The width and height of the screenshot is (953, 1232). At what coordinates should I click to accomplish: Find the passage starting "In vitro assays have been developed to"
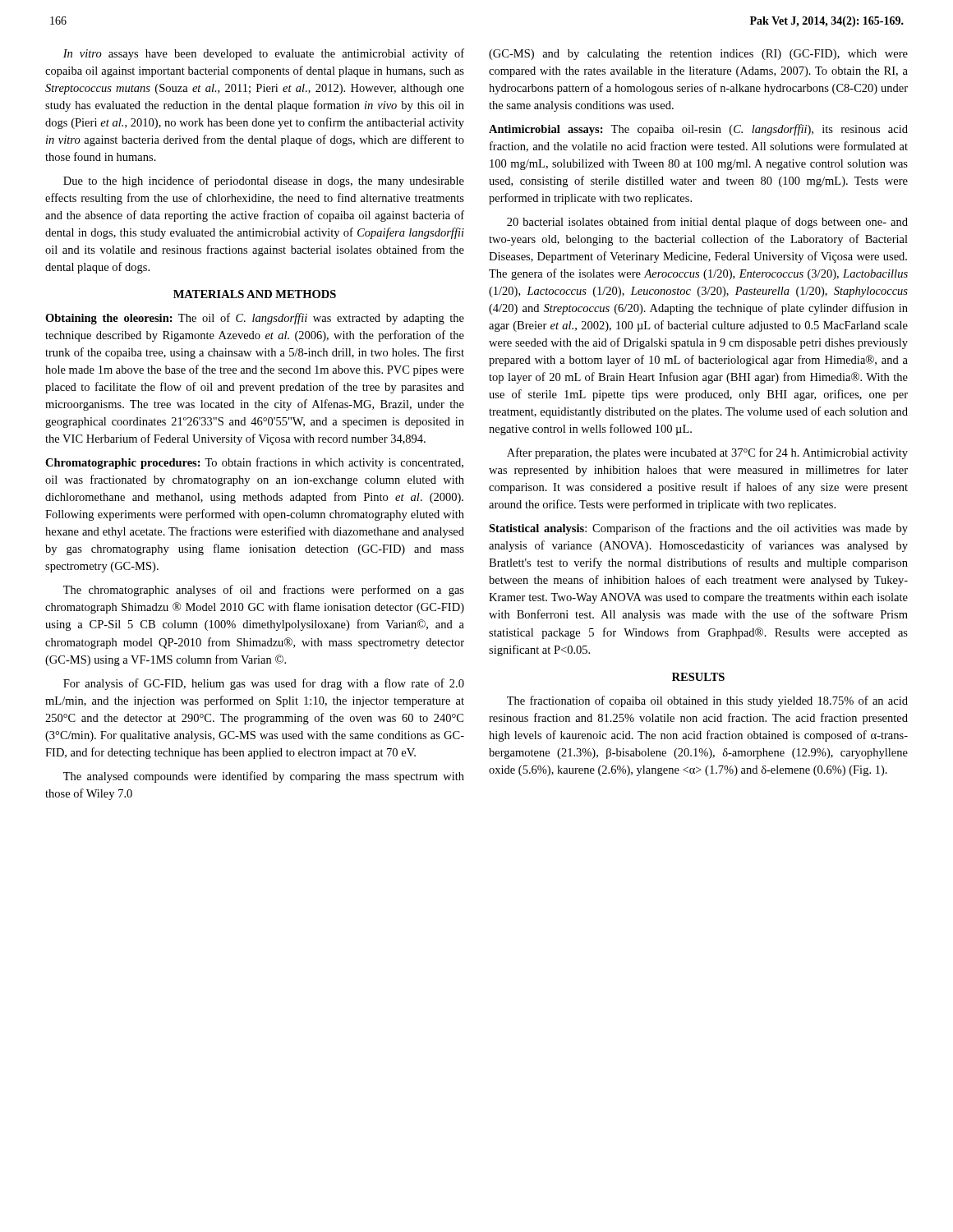255,106
